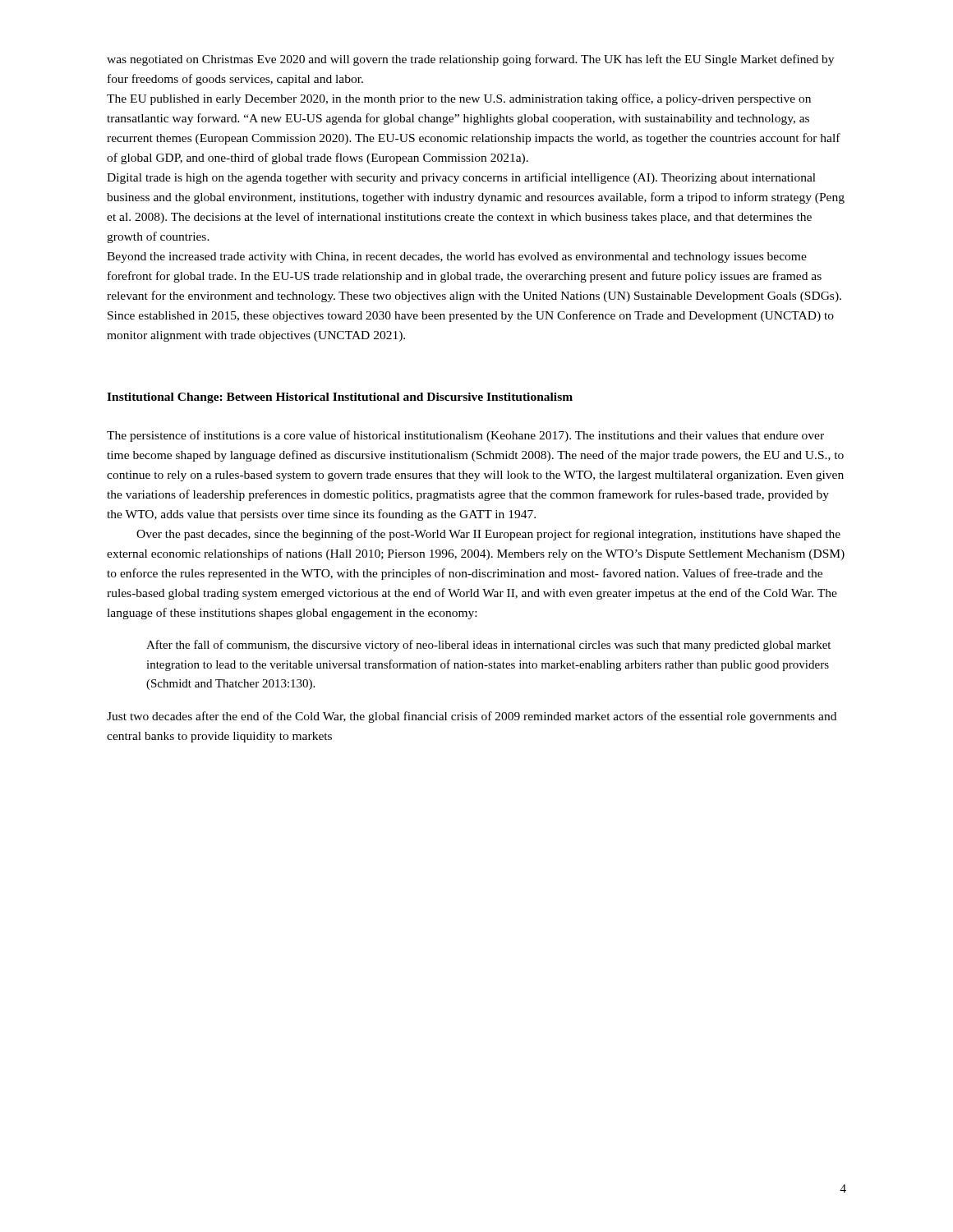Locate the element starting "Beyond the increased trade activity with"
953x1232 pixels.
pyautogui.click(x=476, y=296)
